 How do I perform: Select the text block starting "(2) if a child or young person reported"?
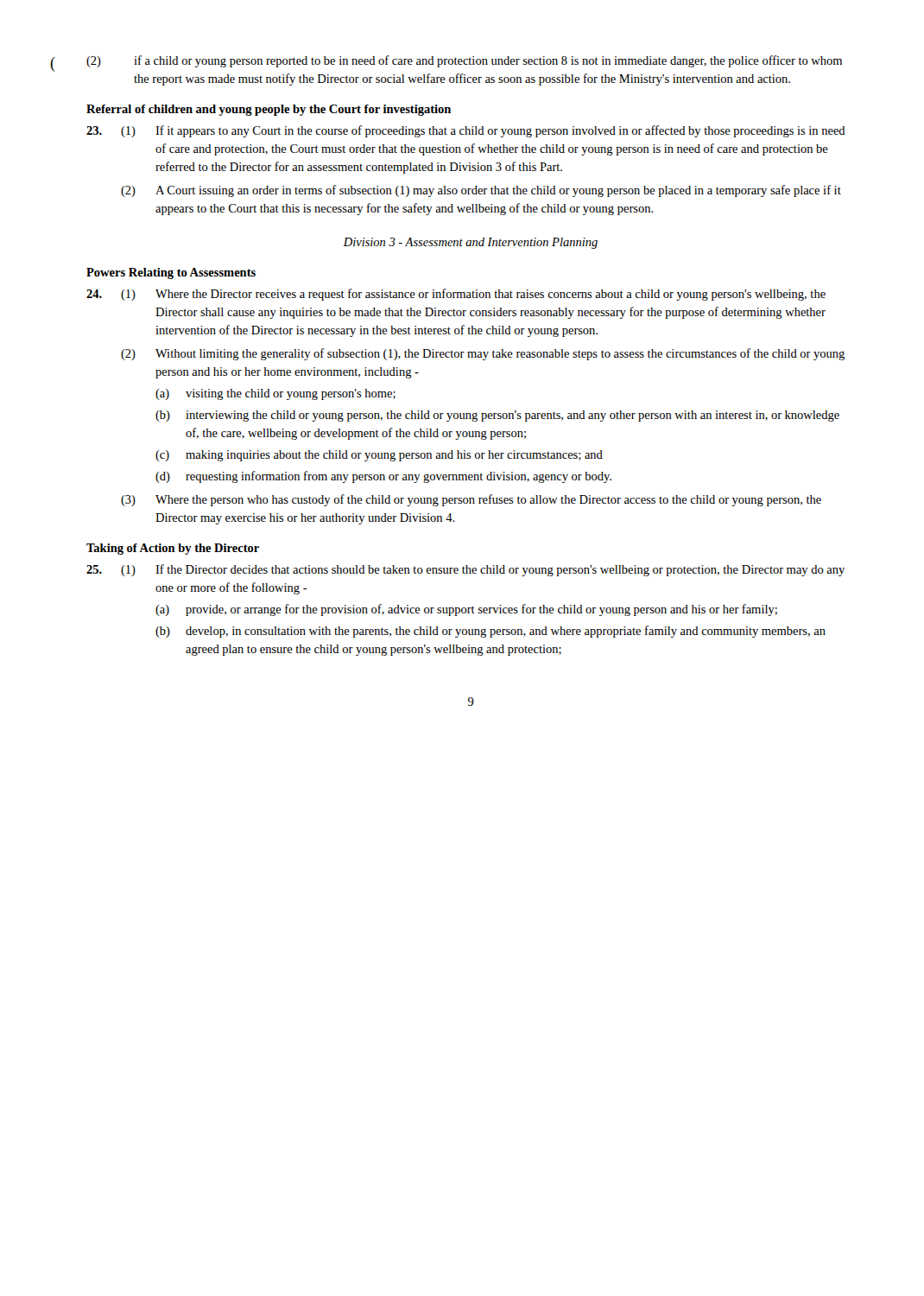(x=471, y=70)
